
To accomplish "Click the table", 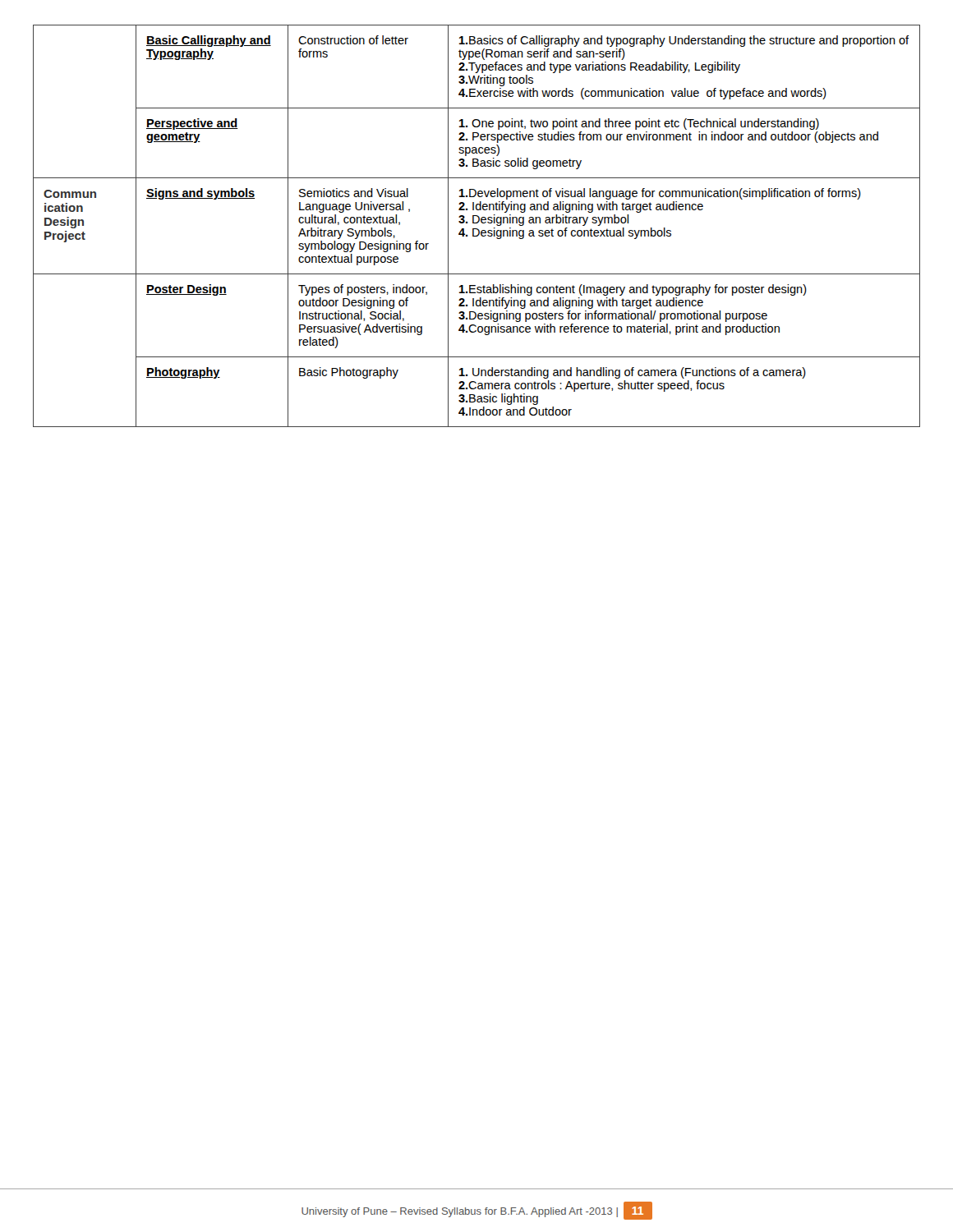I will click(476, 595).
